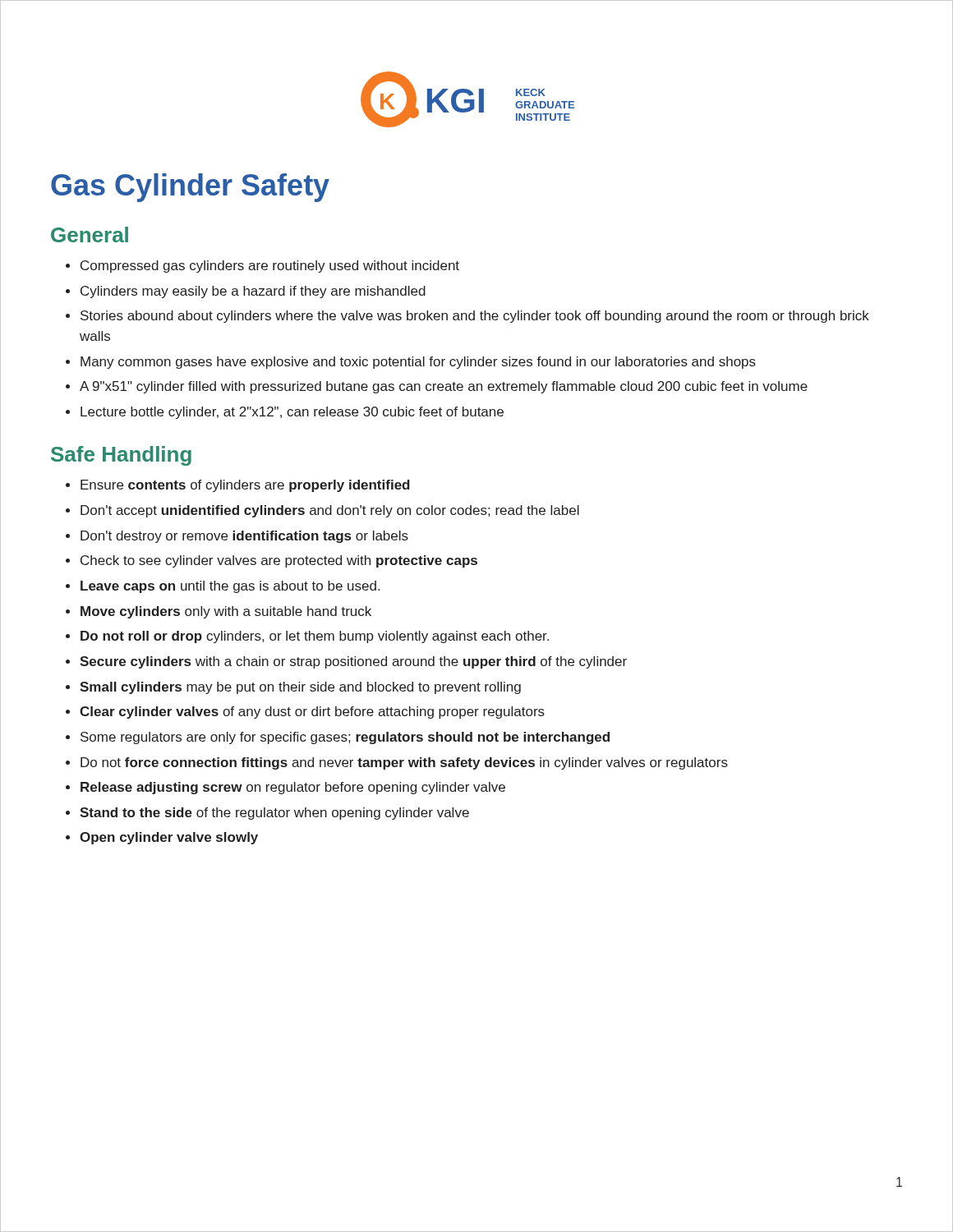
Task: Navigate to the element starting "Check to see cylinder valves are"
Action: coord(476,562)
